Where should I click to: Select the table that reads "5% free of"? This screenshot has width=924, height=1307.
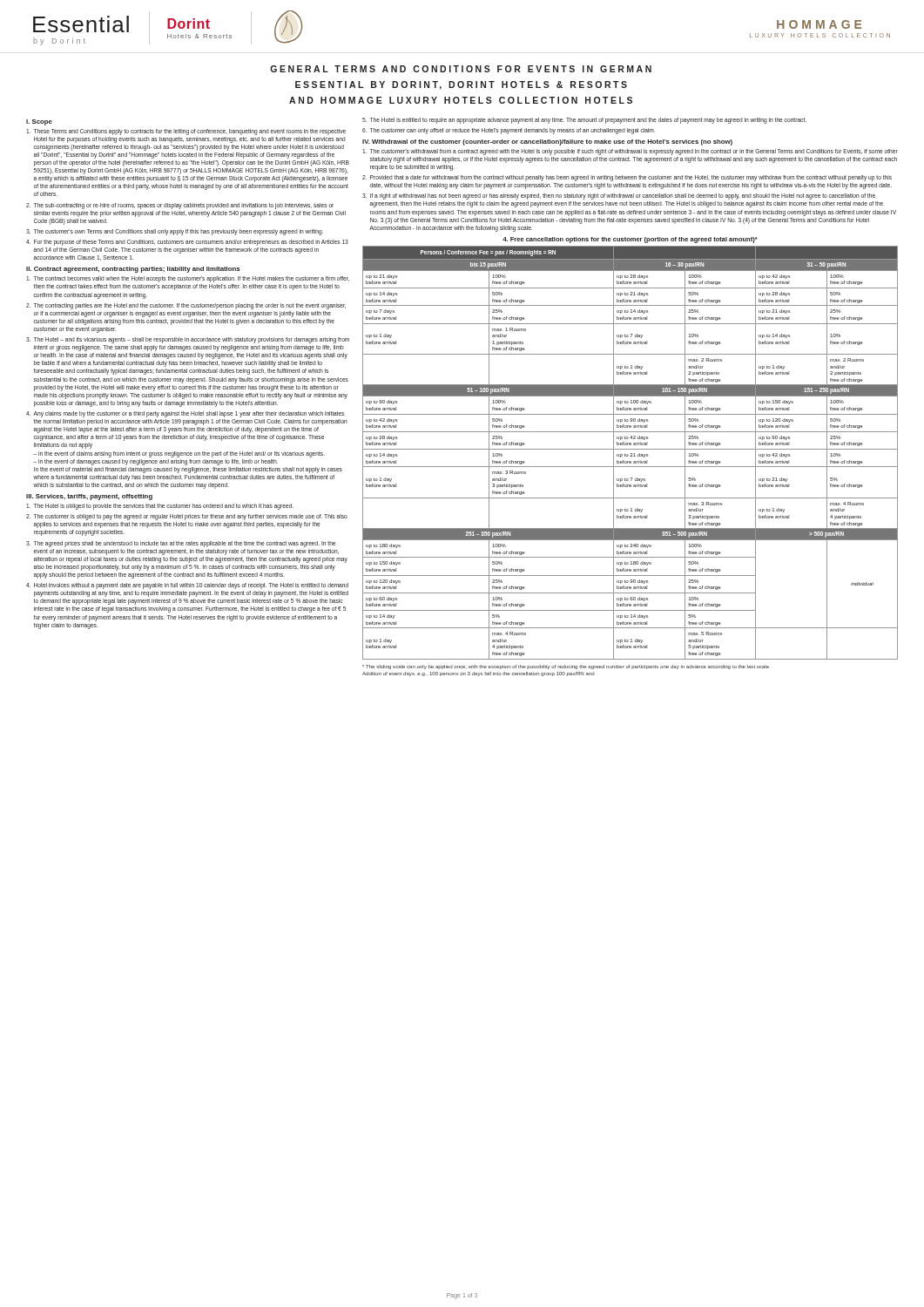point(630,452)
